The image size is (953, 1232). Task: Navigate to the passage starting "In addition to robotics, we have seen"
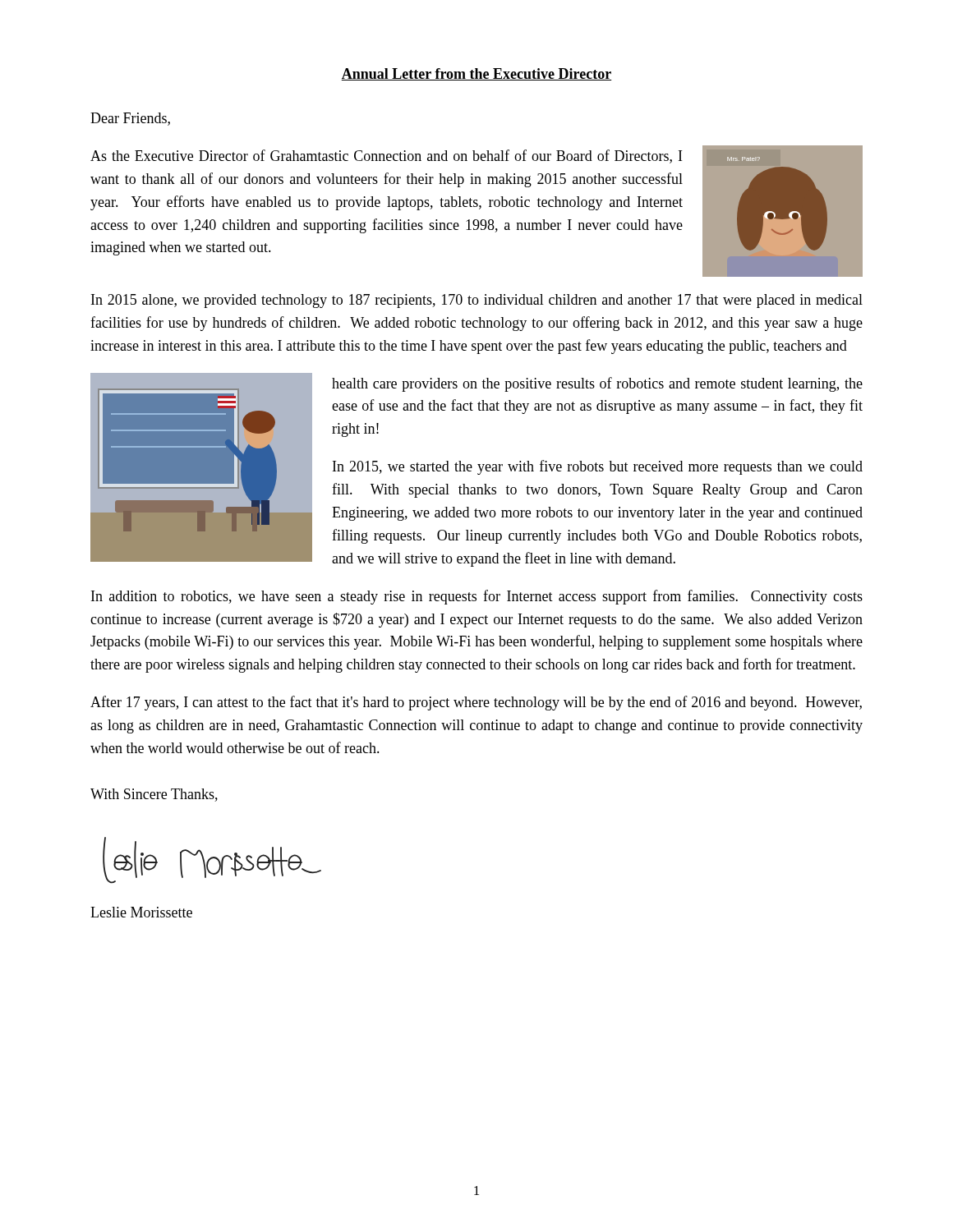476,630
